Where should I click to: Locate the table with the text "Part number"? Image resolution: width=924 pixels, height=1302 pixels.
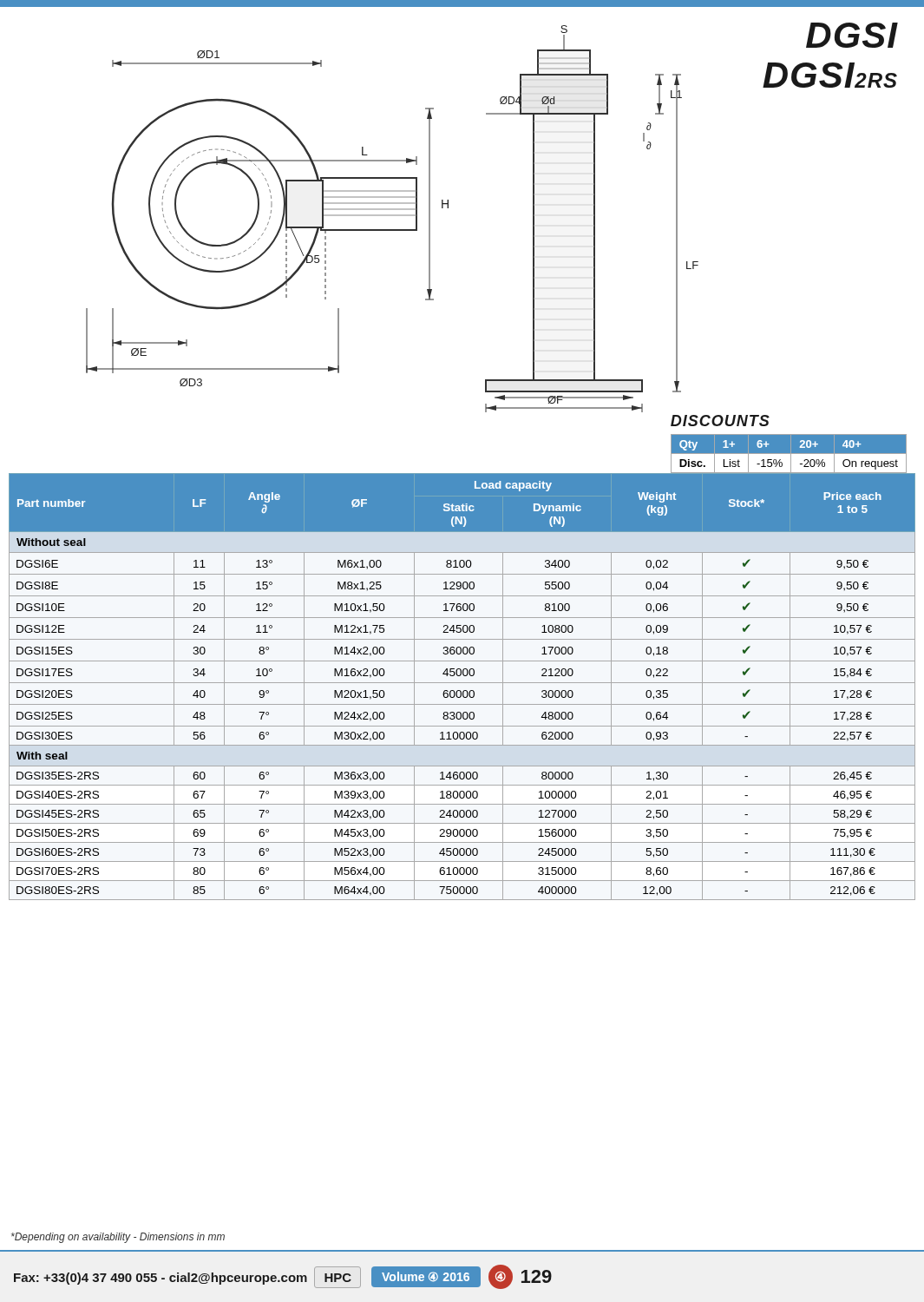point(462,687)
